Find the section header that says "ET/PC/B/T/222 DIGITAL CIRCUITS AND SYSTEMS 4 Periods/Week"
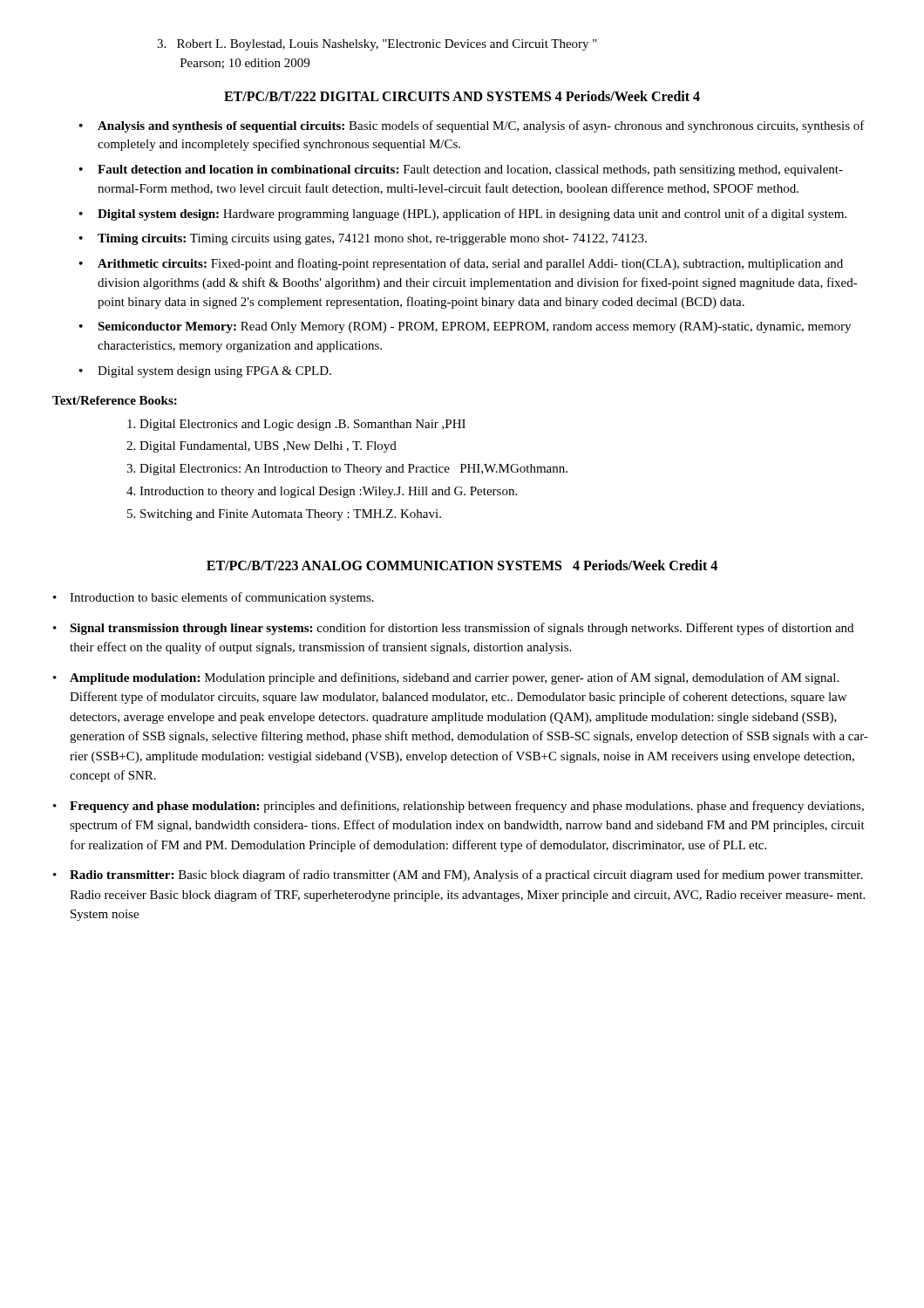This screenshot has height=1308, width=924. click(462, 96)
